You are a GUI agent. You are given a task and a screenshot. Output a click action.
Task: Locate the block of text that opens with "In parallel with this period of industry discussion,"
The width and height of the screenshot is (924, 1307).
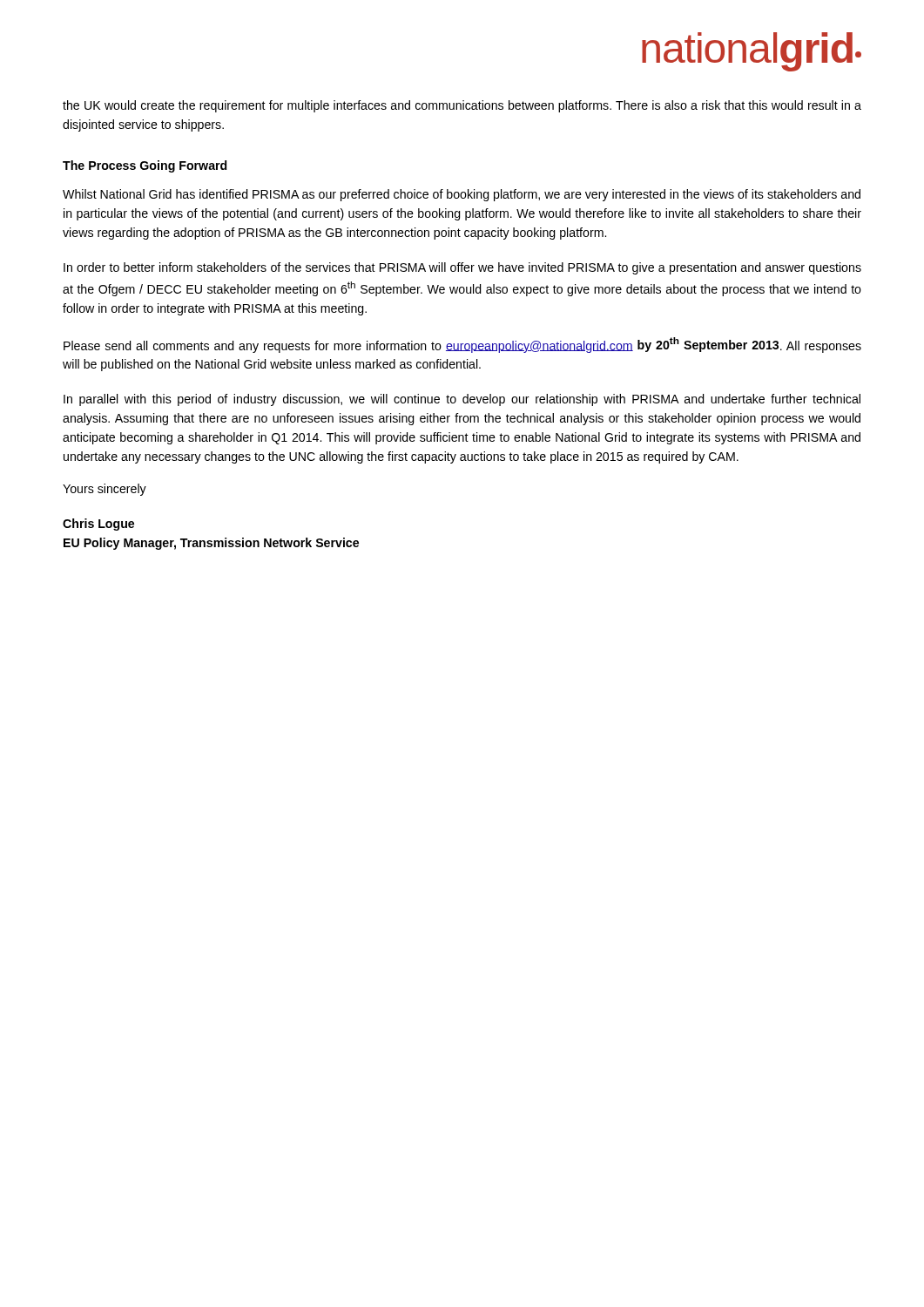tap(462, 428)
